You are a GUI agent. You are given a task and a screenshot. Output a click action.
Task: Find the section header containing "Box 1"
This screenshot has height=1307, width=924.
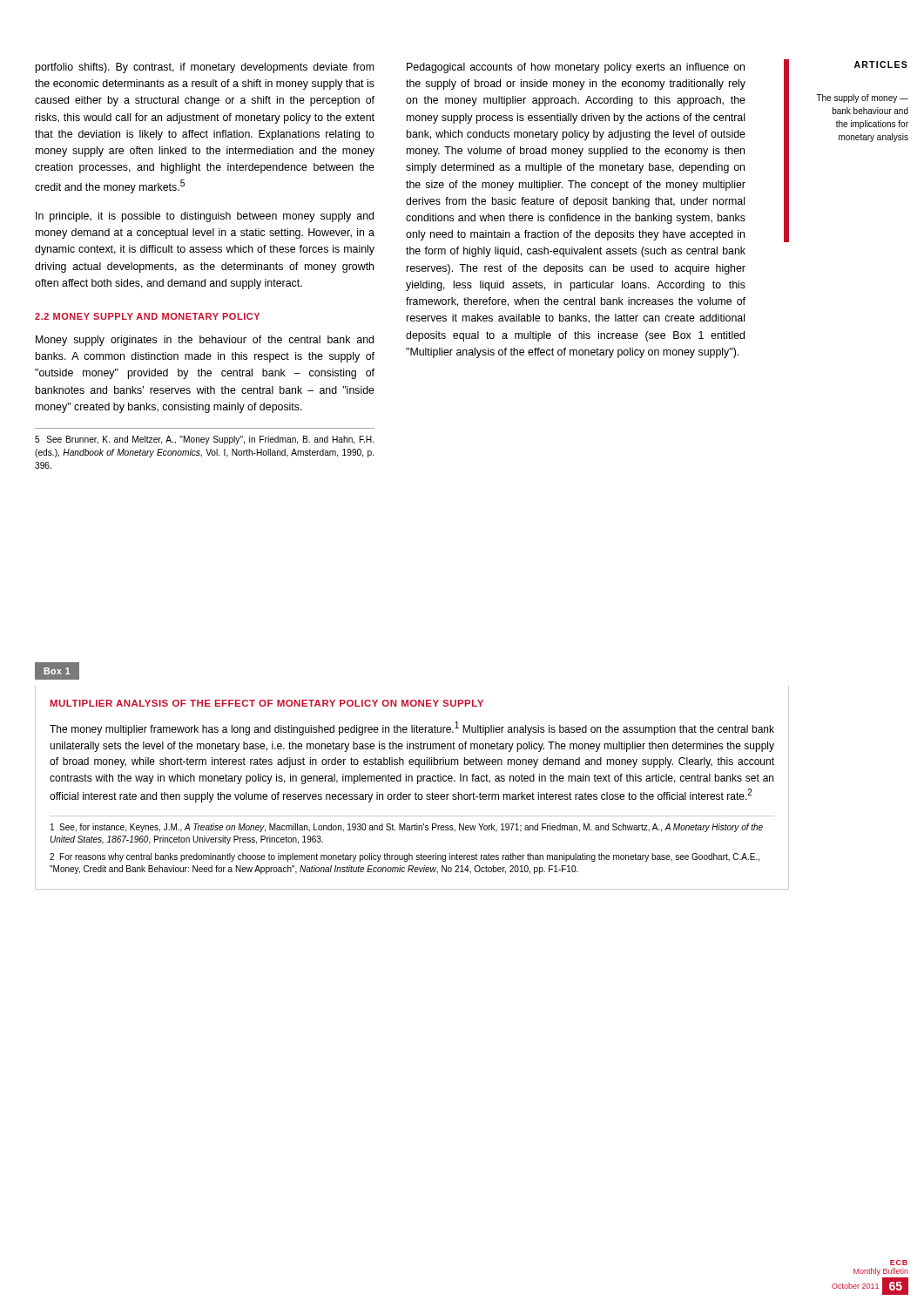57,671
